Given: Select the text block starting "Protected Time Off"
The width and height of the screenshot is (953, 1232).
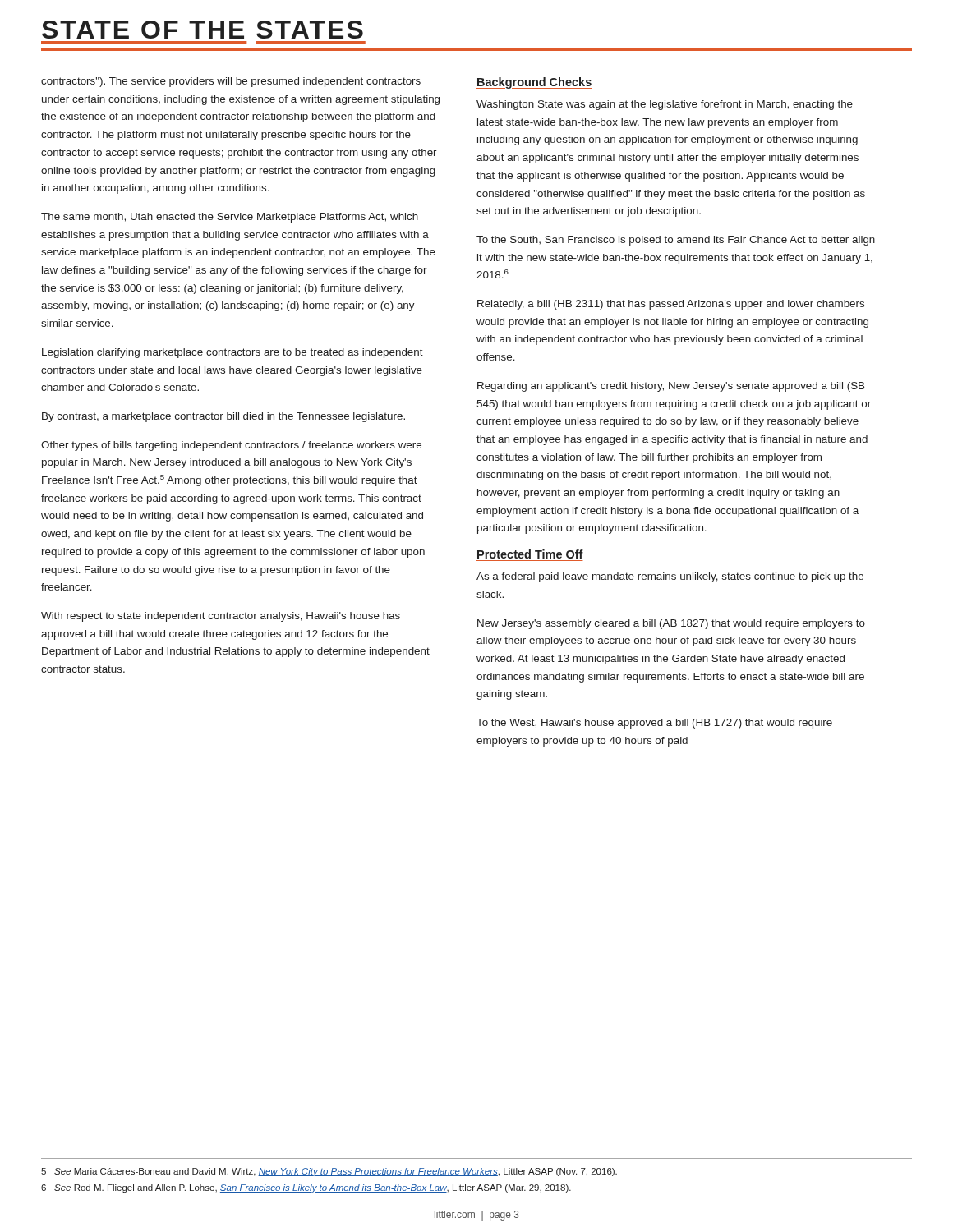Looking at the screenshot, I should click(x=530, y=555).
